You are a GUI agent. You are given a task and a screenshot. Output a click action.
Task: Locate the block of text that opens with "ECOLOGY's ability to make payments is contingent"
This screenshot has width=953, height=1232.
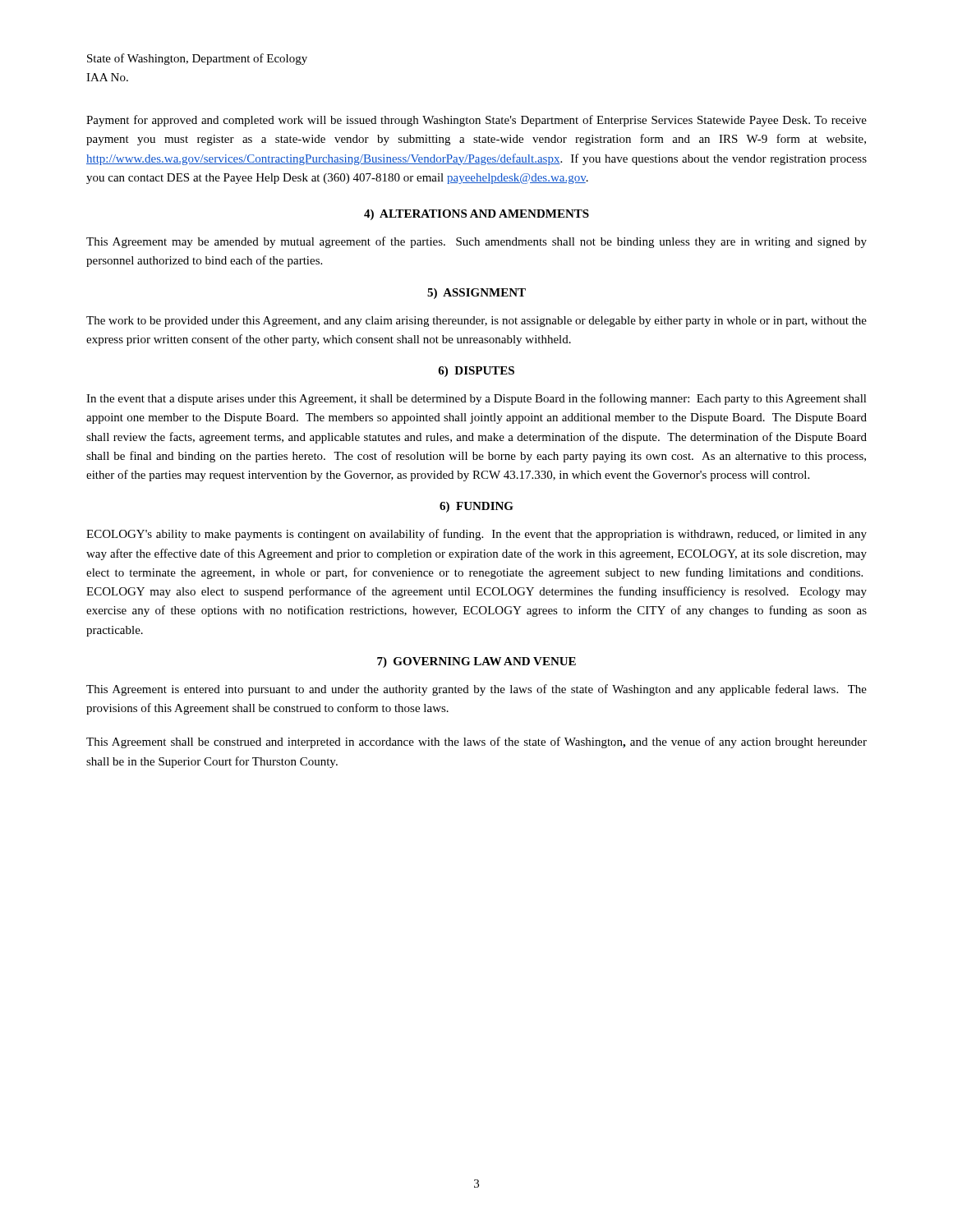tap(476, 582)
